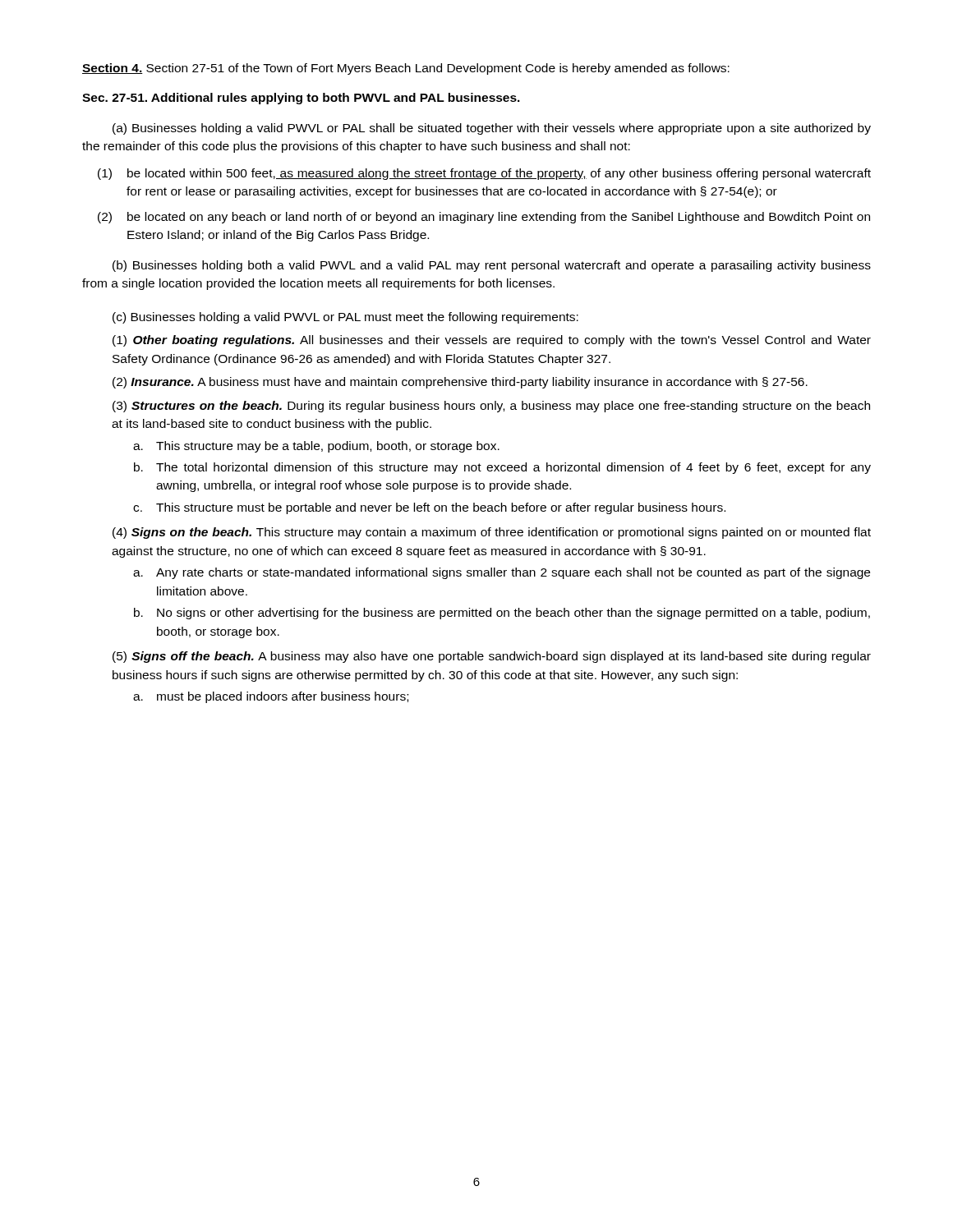Locate the list item that says "b. No signs or"

[513, 621]
